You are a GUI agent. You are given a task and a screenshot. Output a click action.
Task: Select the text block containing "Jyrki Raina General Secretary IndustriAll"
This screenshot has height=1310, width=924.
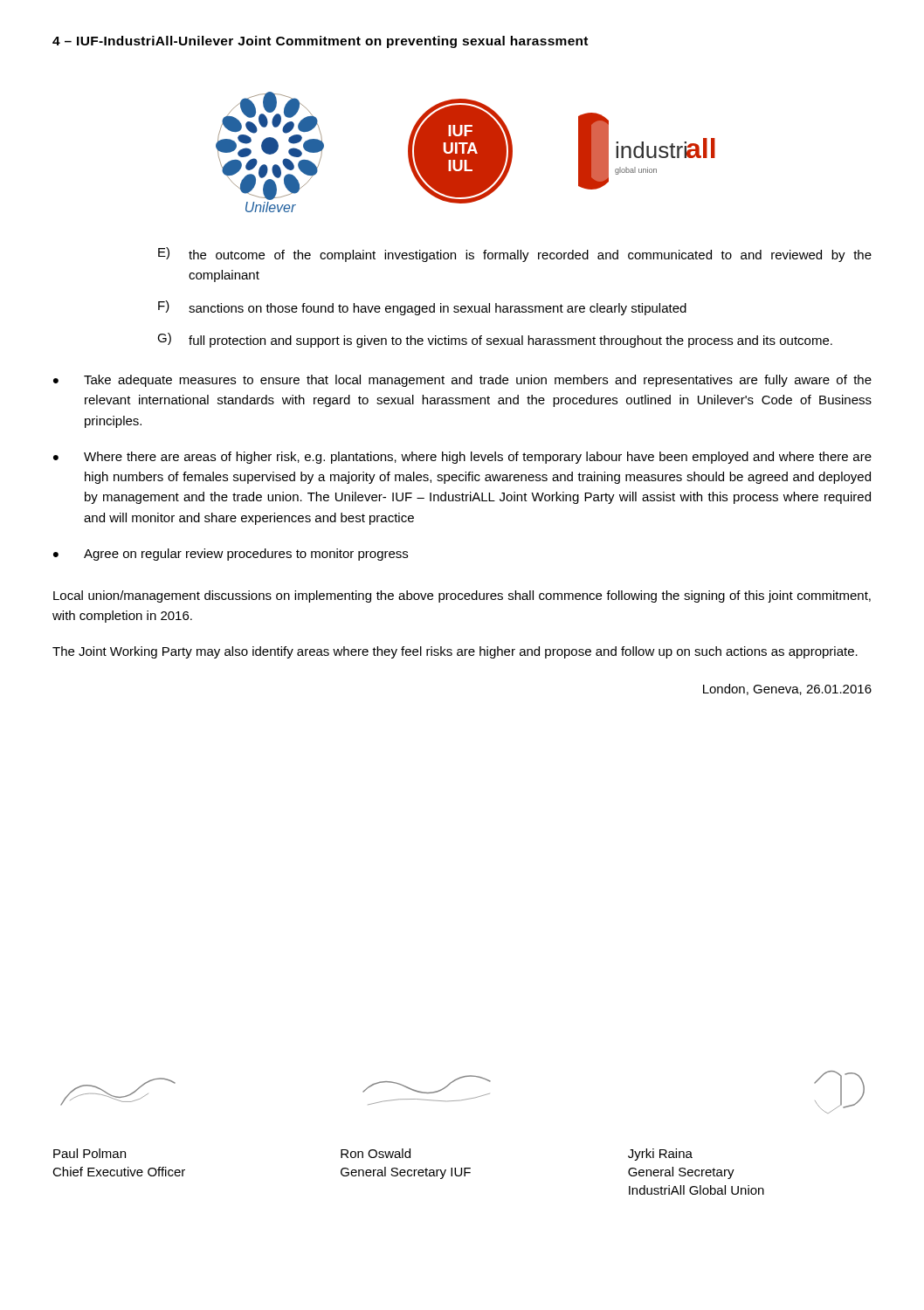pos(696,1172)
